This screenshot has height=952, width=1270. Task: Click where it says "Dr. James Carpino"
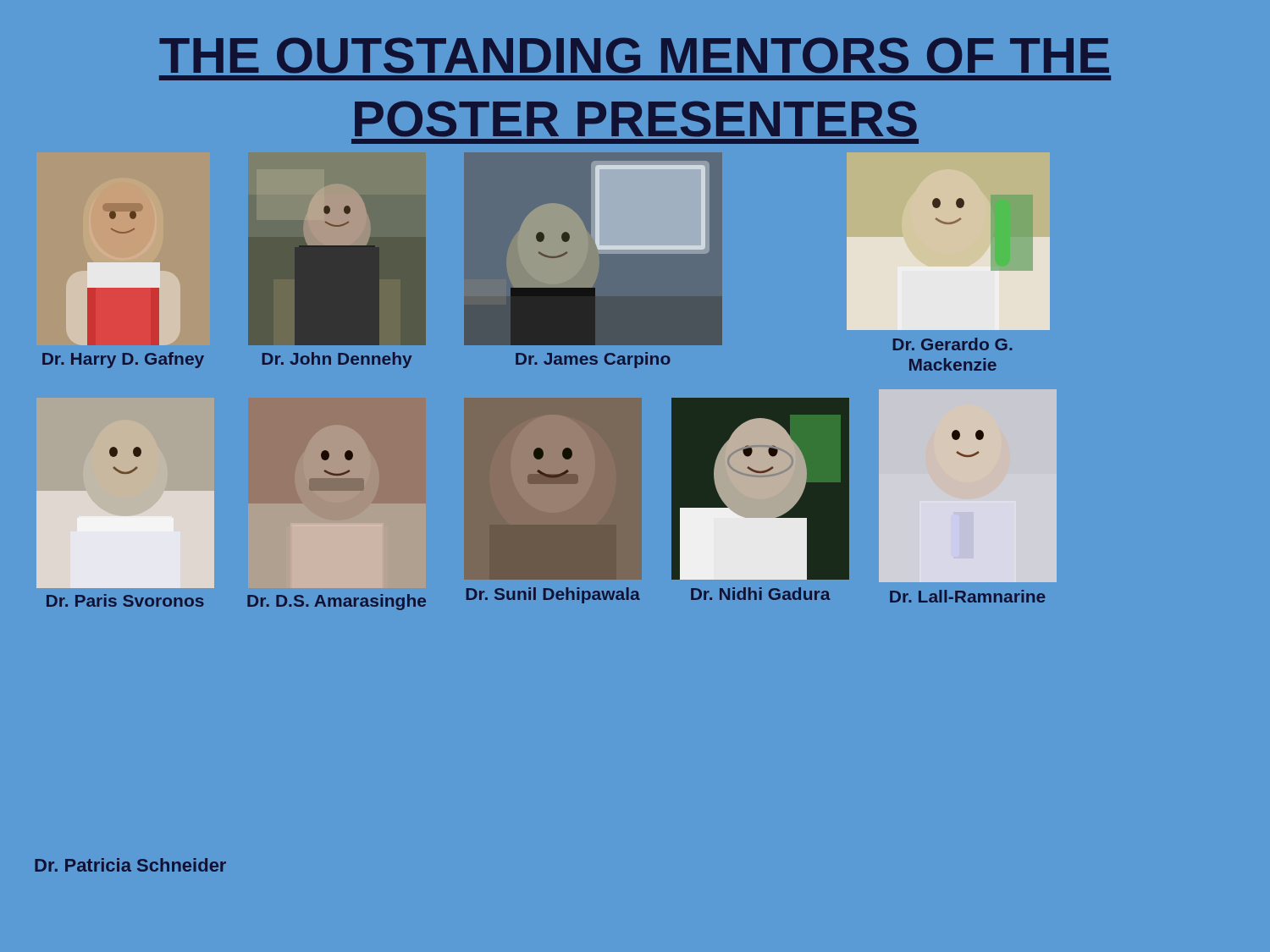click(593, 358)
